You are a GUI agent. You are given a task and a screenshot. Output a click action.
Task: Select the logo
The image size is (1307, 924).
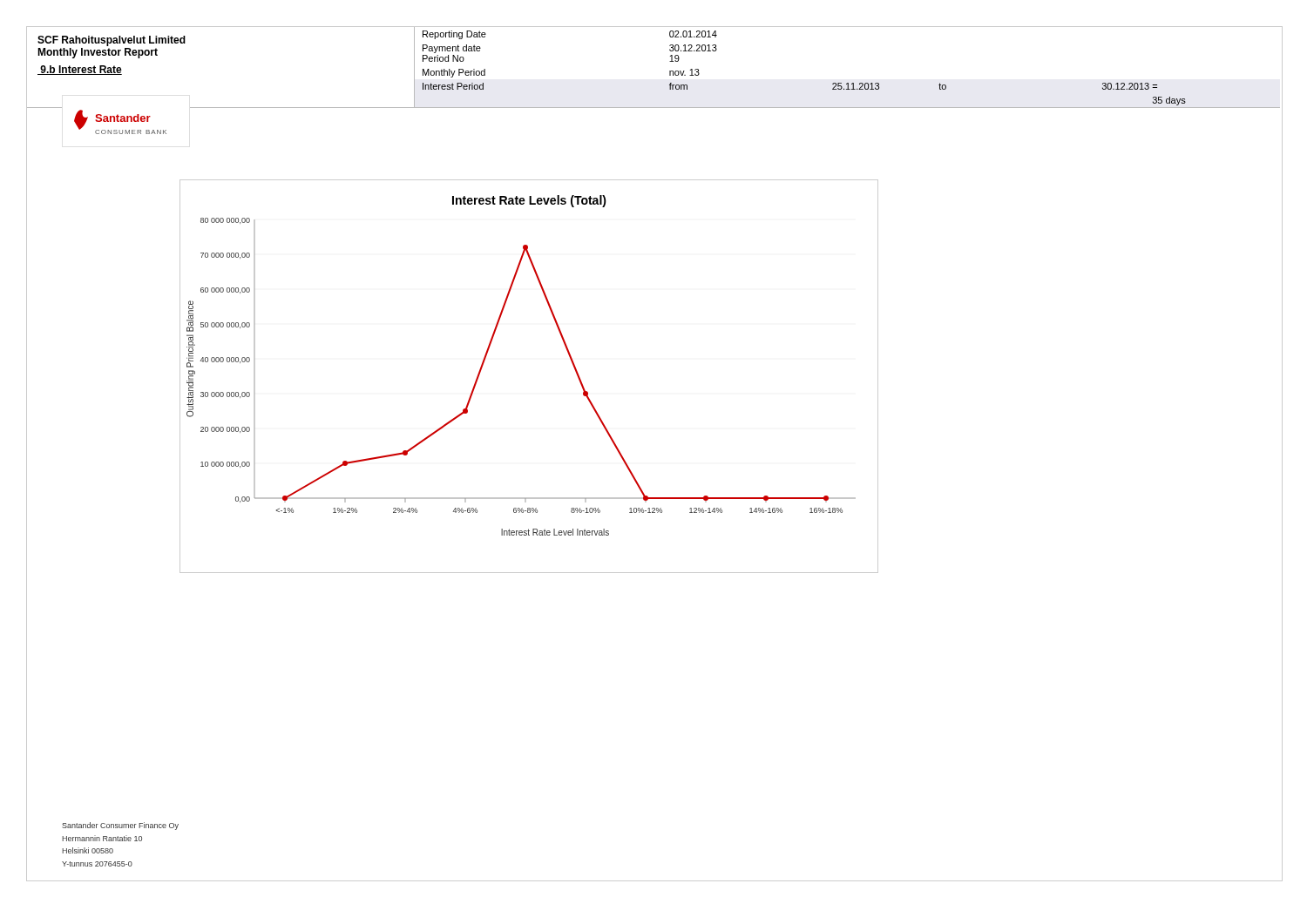[126, 121]
